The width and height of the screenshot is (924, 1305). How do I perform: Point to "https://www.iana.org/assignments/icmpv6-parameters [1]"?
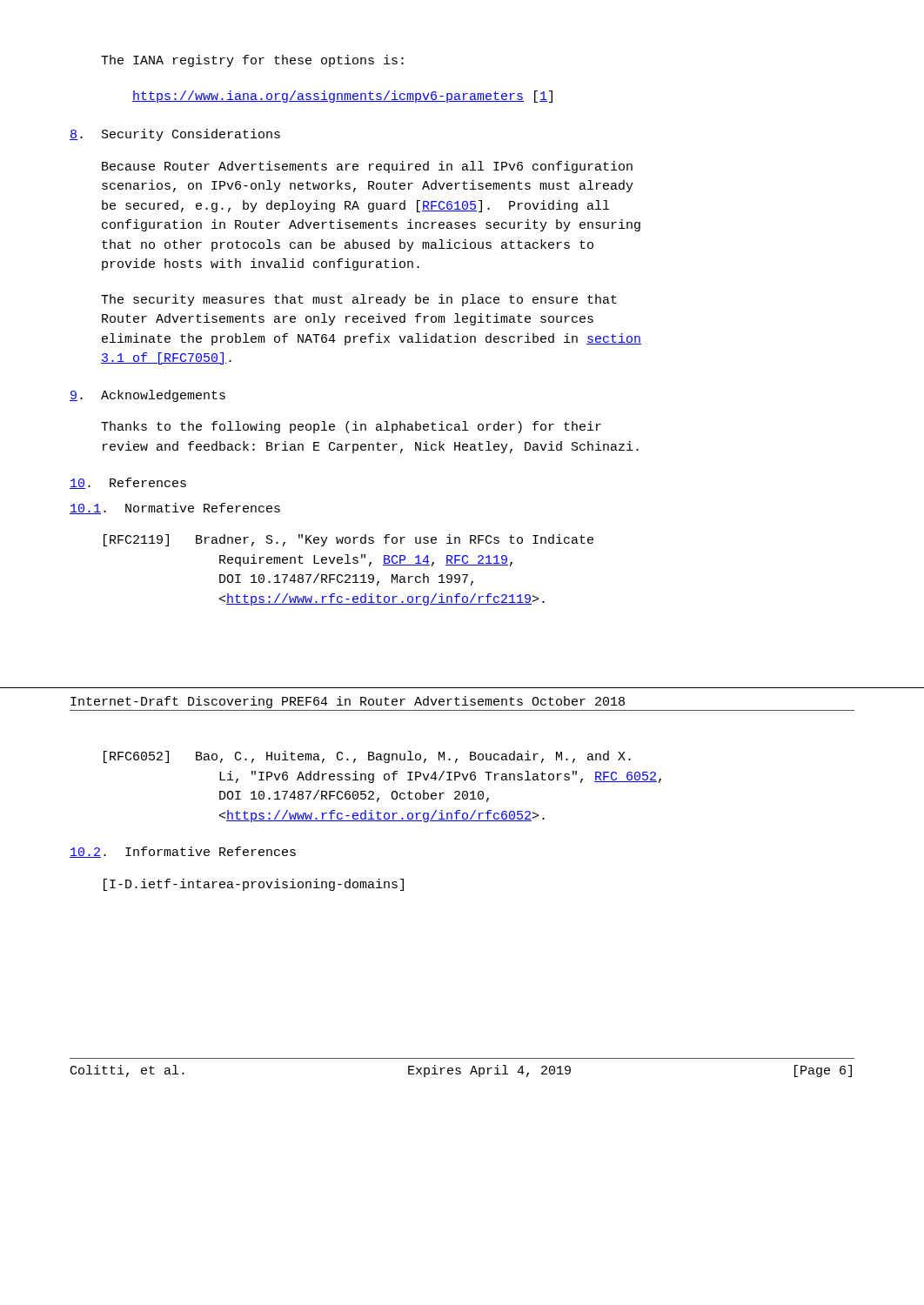(344, 97)
